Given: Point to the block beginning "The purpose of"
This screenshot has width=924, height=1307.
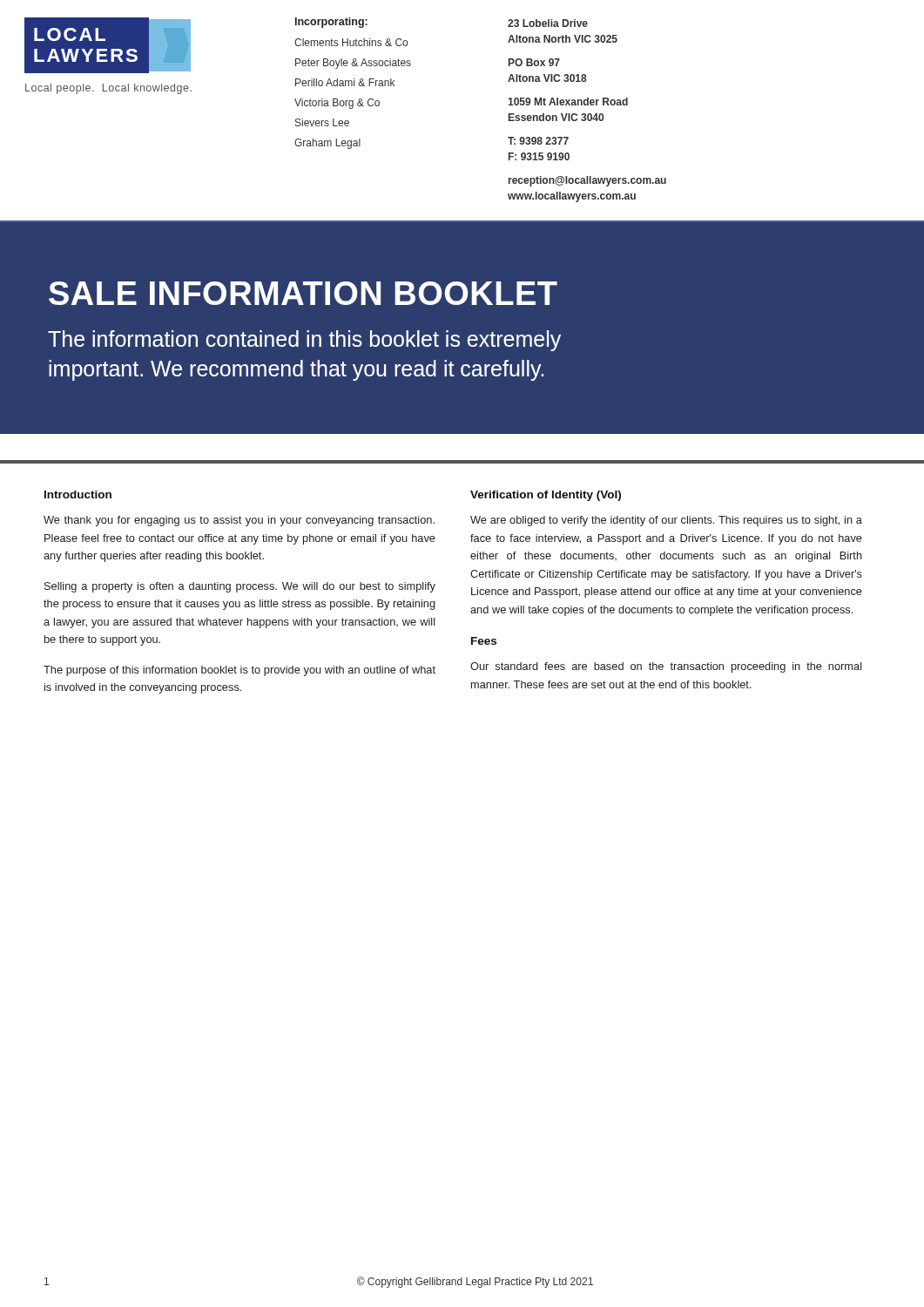Looking at the screenshot, I should [x=240, y=679].
